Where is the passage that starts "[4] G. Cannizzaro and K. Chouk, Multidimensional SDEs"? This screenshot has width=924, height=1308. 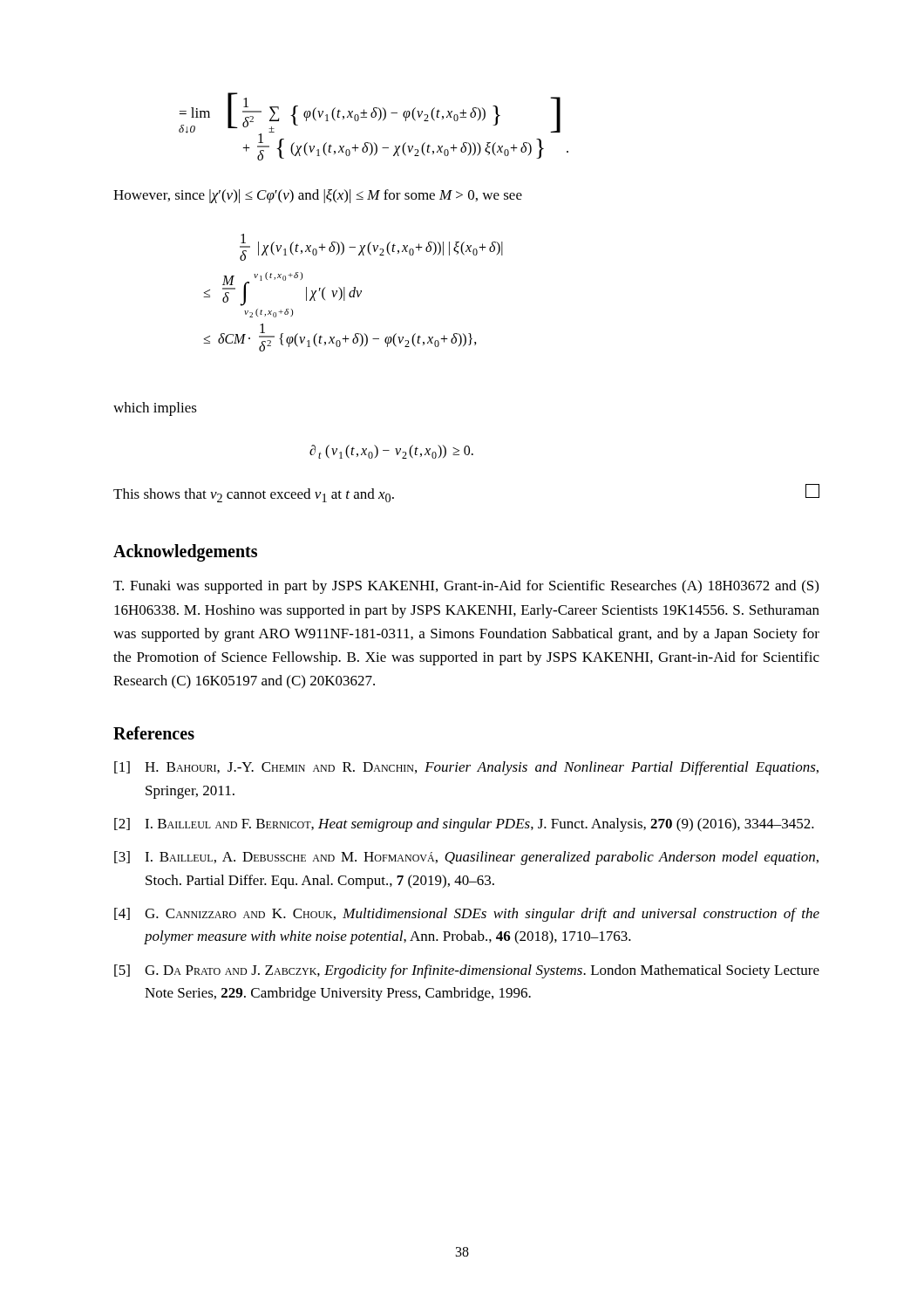tap(466, 926)
